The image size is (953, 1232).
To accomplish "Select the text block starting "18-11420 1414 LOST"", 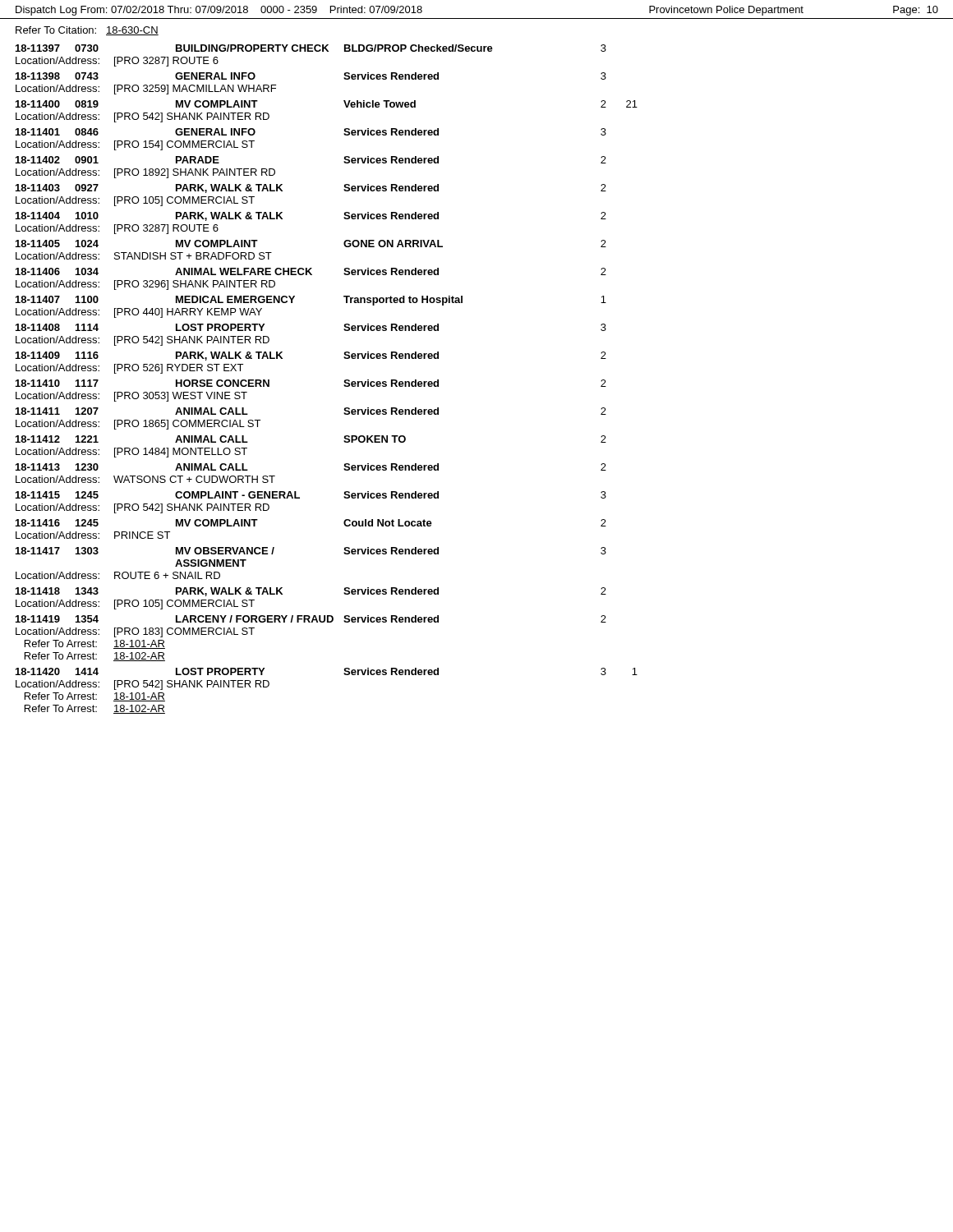I will click(32, 671).
